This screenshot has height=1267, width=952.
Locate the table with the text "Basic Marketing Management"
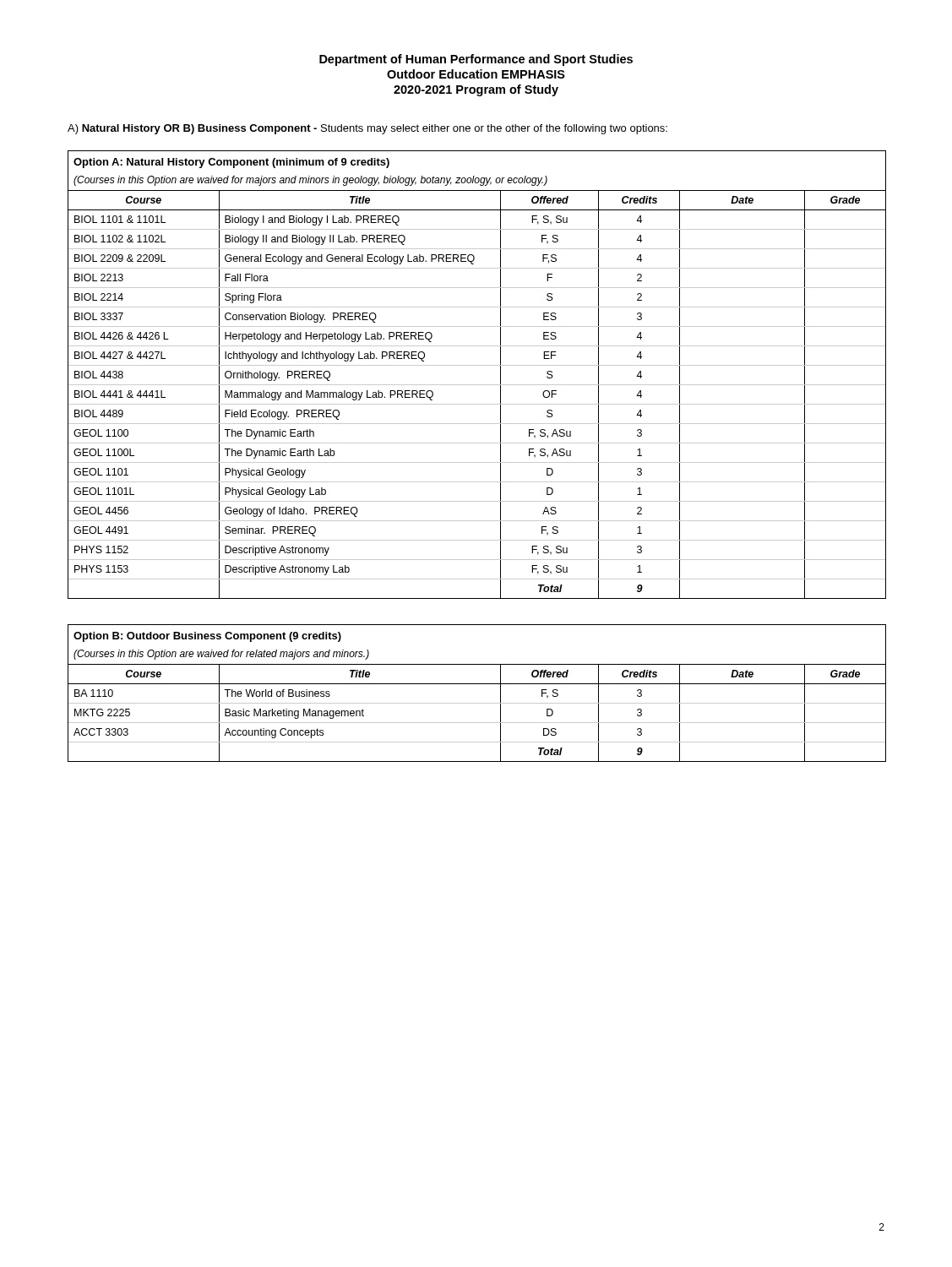[477, 693]
